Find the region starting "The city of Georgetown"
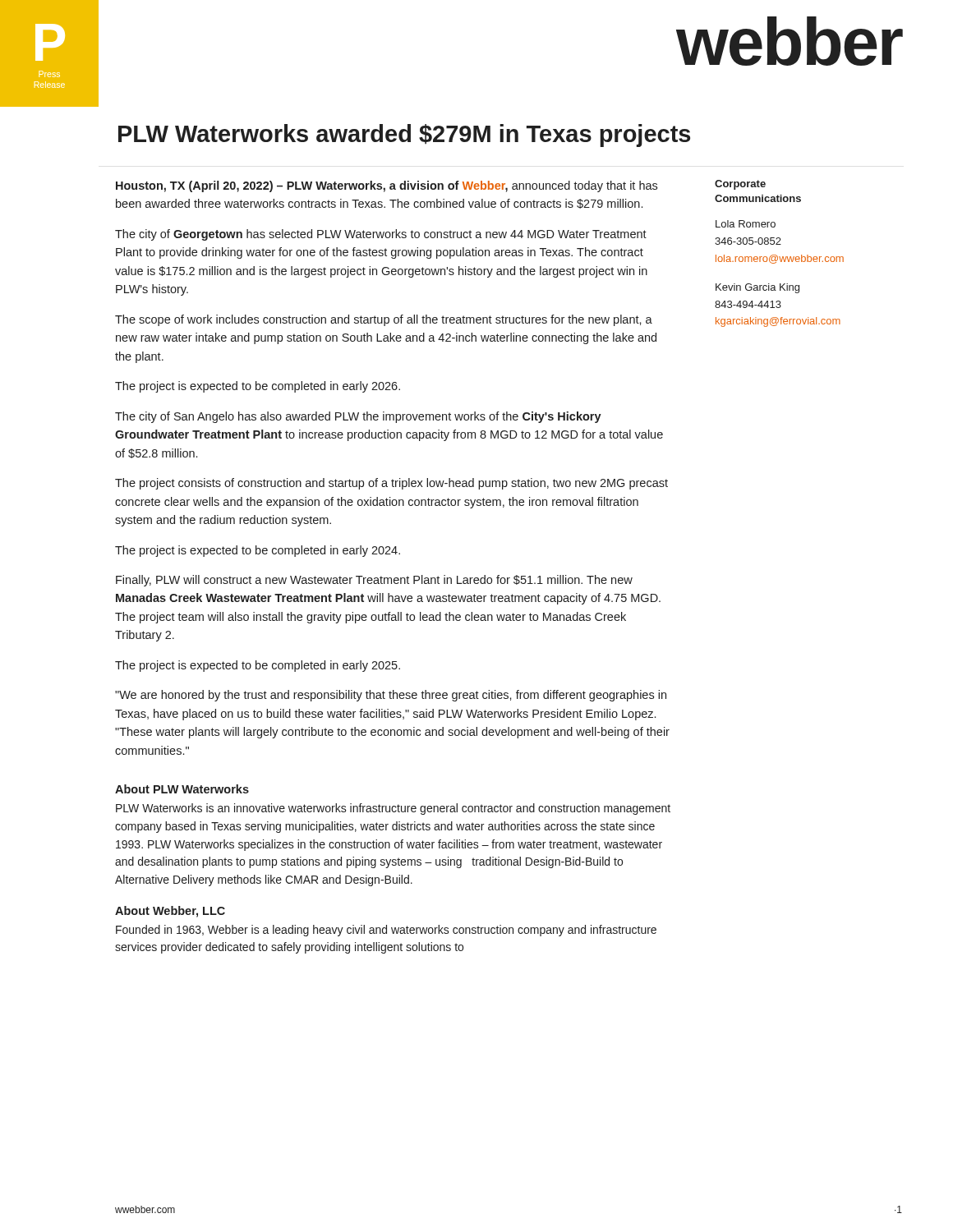Screen dimensions: 1232x953 click(x=381, y=262)
